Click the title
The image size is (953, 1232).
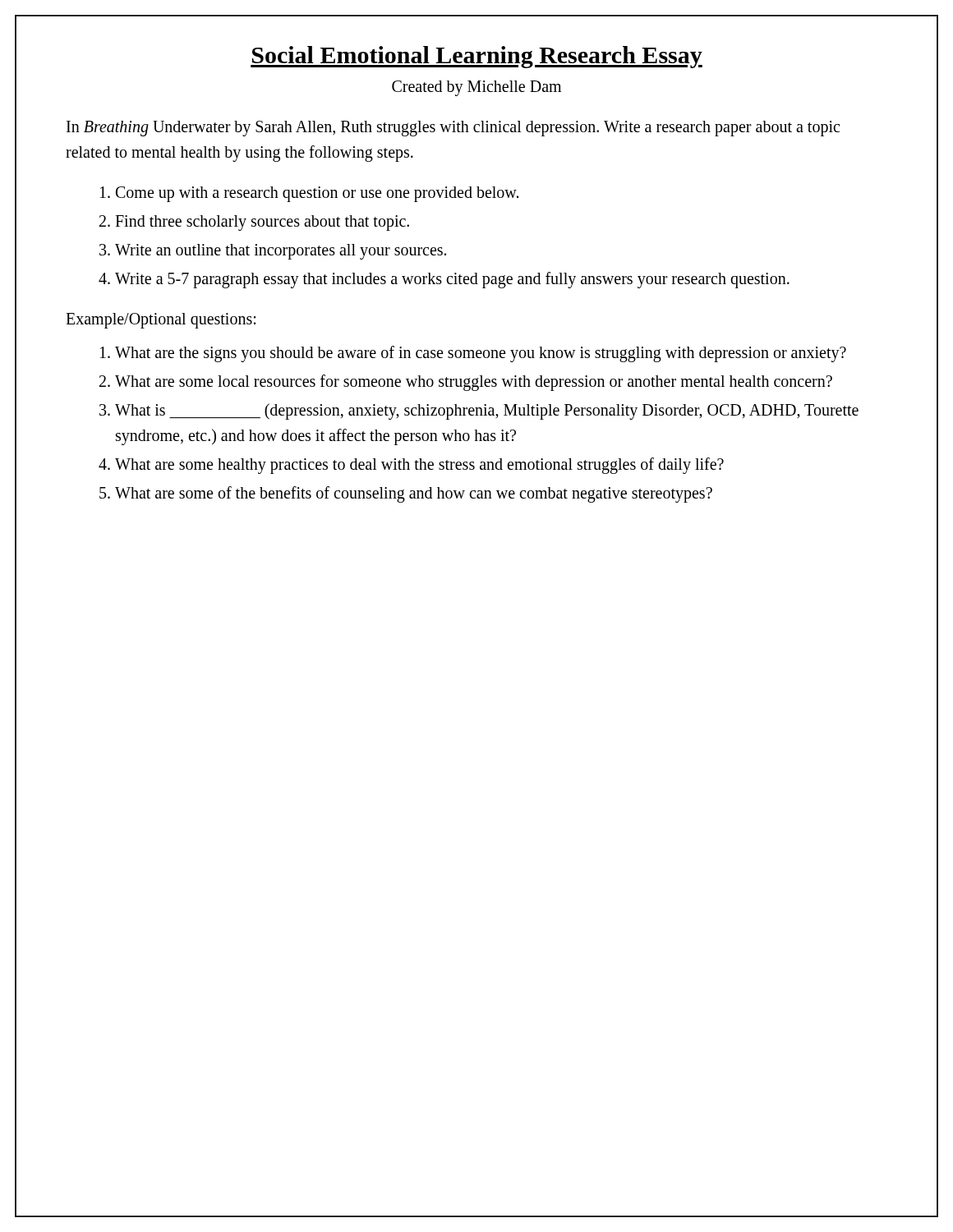(x=476, y=55)
